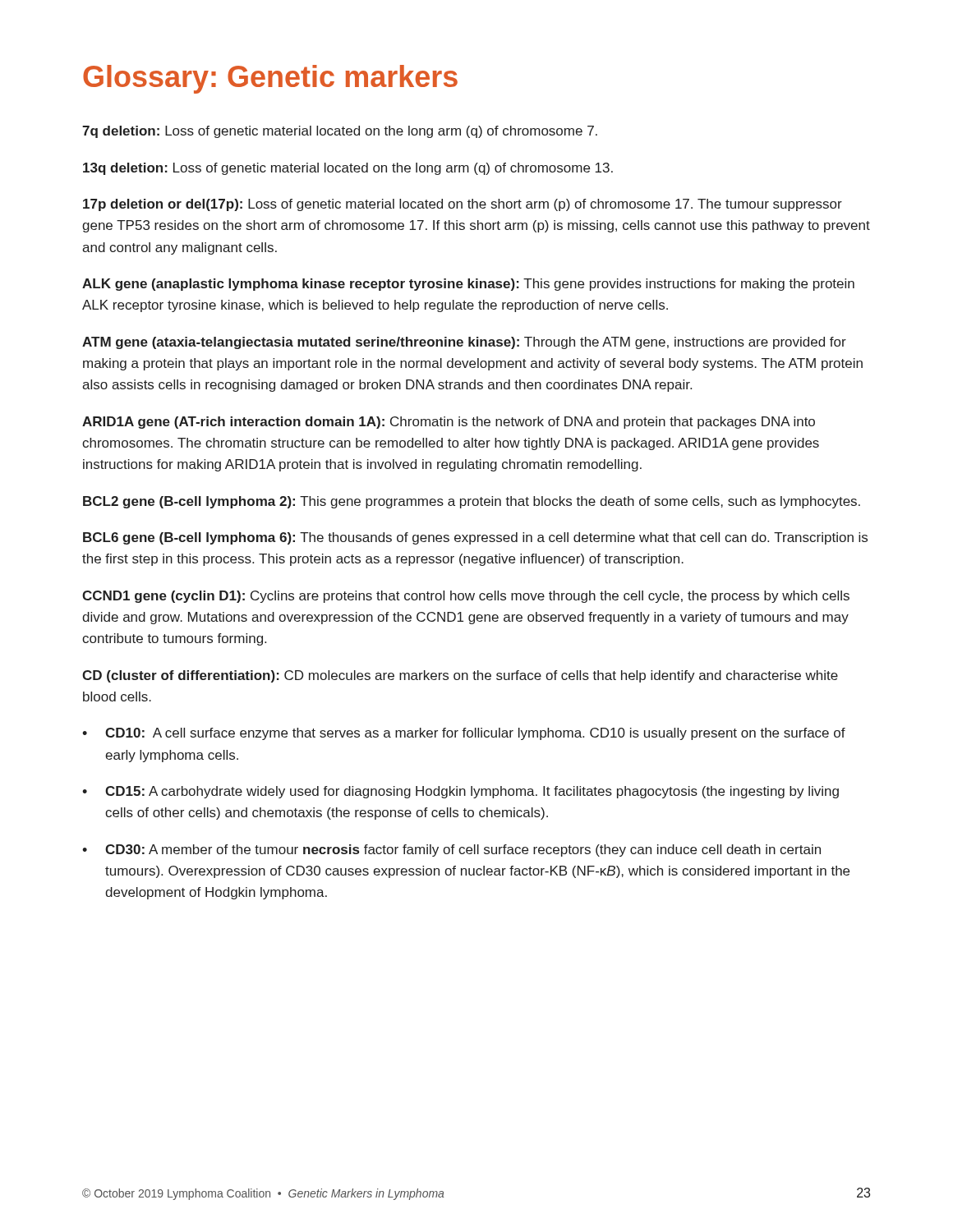Locate the text block starting "17p deletion or"
This screenshot has height=1232, width=953.
coord(476,226)
